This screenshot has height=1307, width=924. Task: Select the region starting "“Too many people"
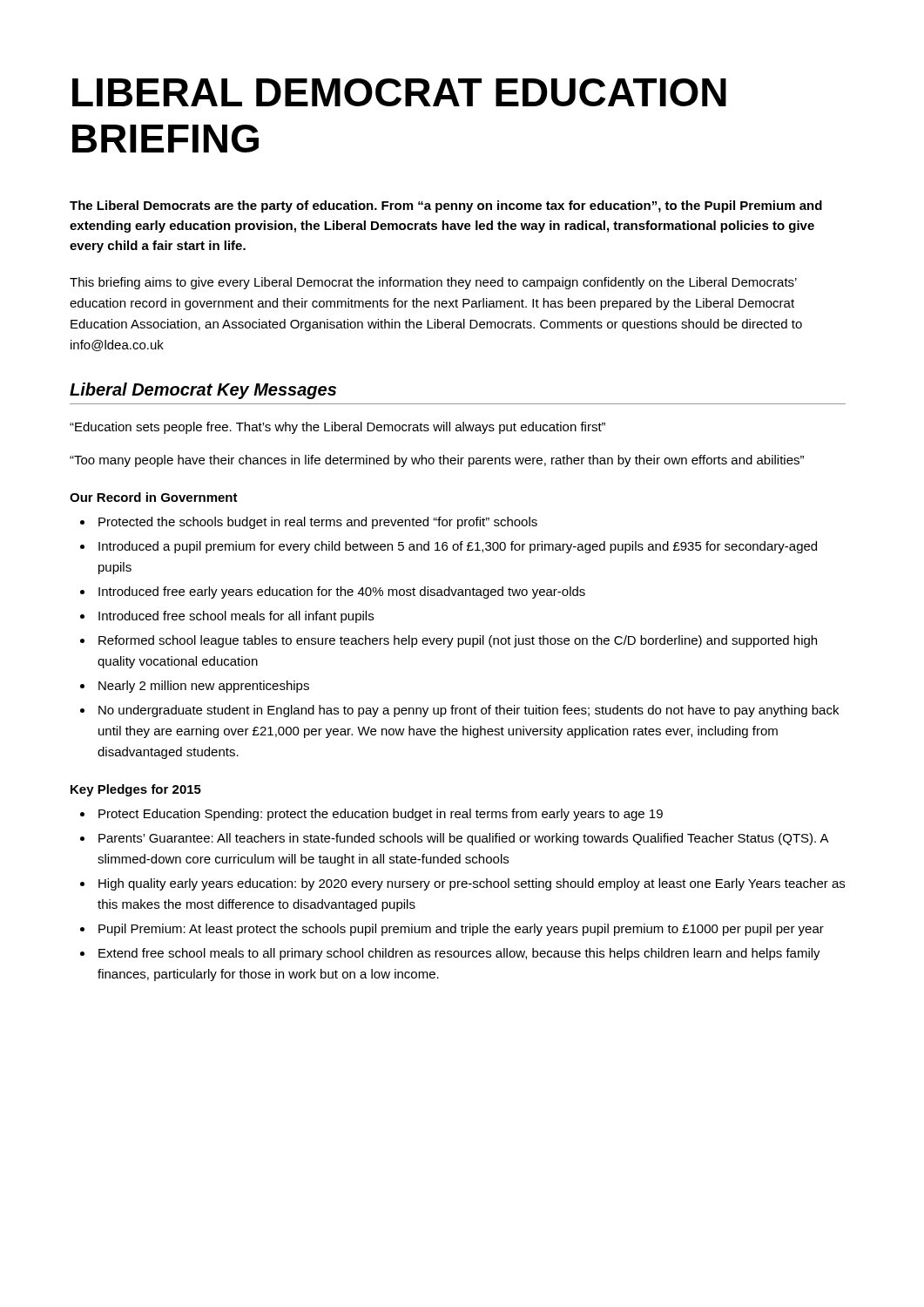437,459
